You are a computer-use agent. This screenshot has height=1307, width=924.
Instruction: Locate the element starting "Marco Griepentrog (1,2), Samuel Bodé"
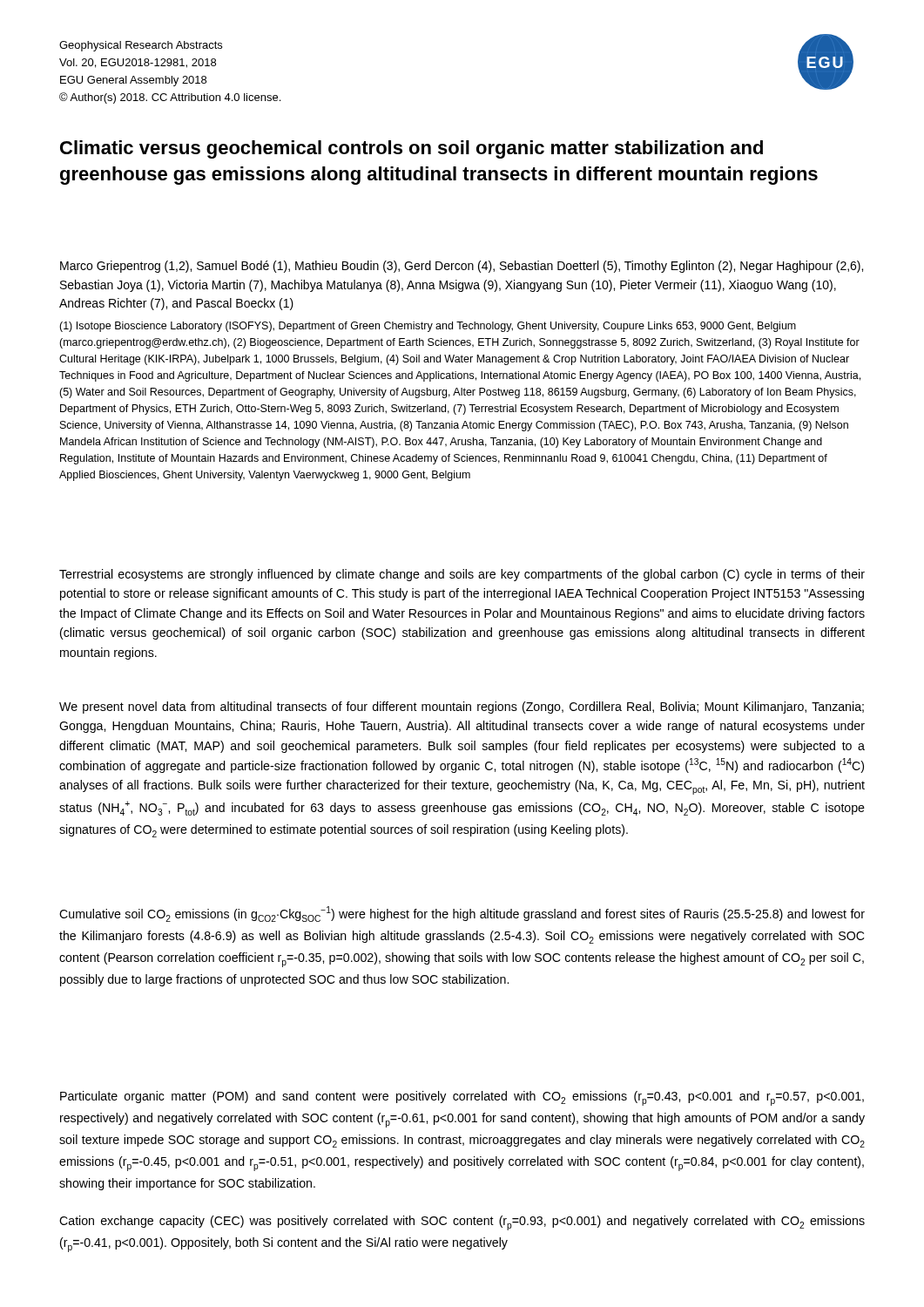pos(462,285)
